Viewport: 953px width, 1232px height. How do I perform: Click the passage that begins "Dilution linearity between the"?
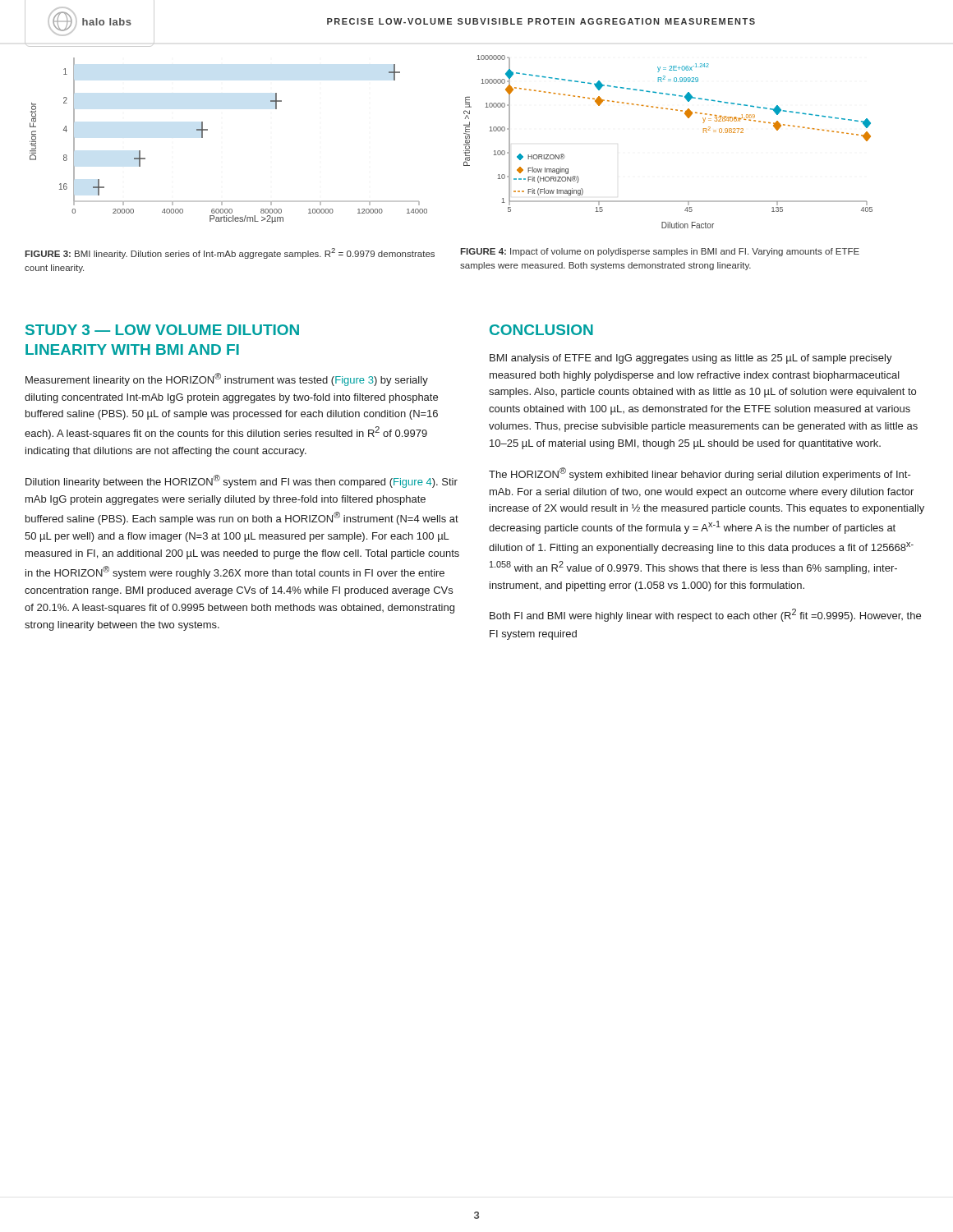click(x=242, y=552)
